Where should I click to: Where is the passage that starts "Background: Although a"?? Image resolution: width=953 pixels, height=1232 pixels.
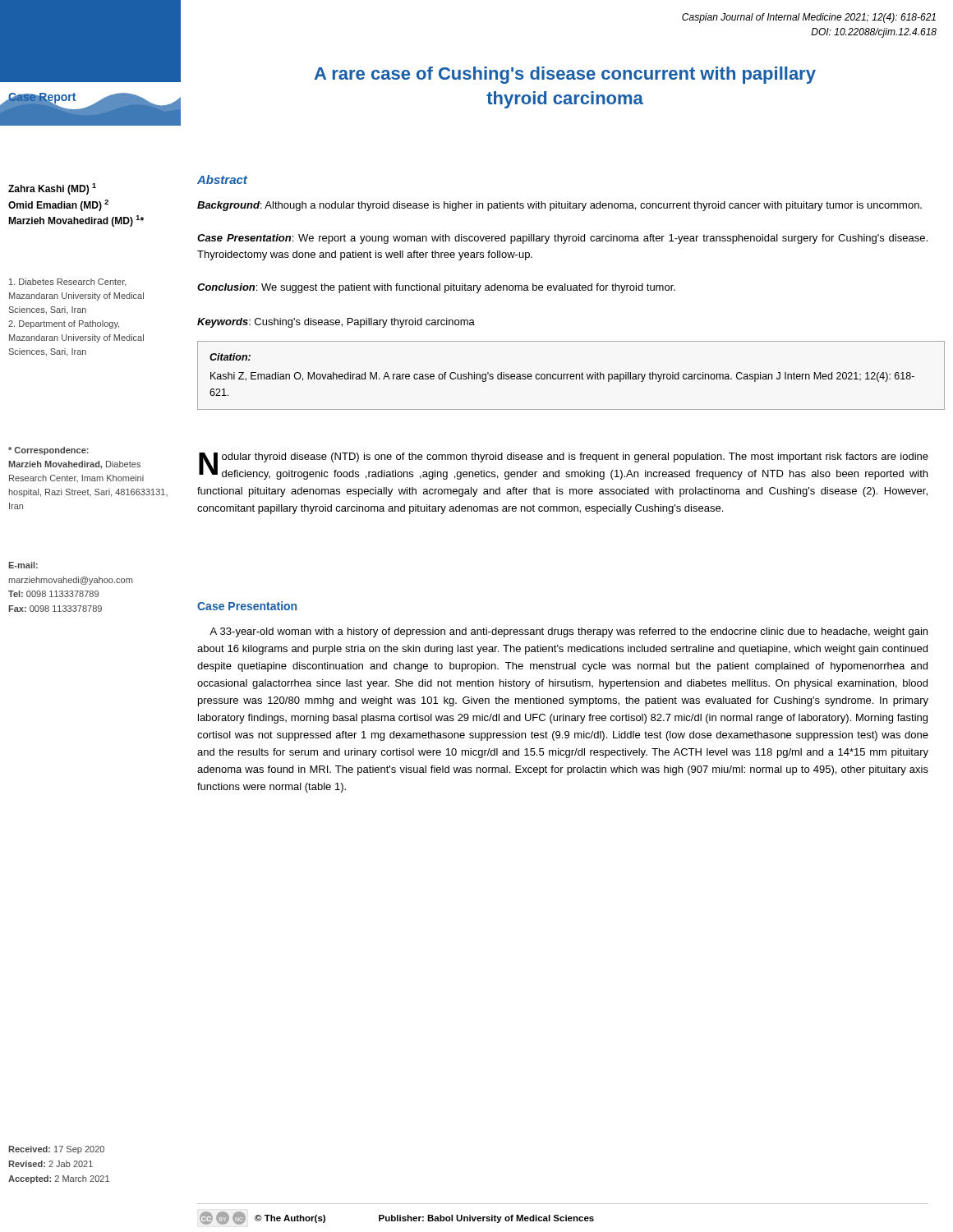coord(560,205)
